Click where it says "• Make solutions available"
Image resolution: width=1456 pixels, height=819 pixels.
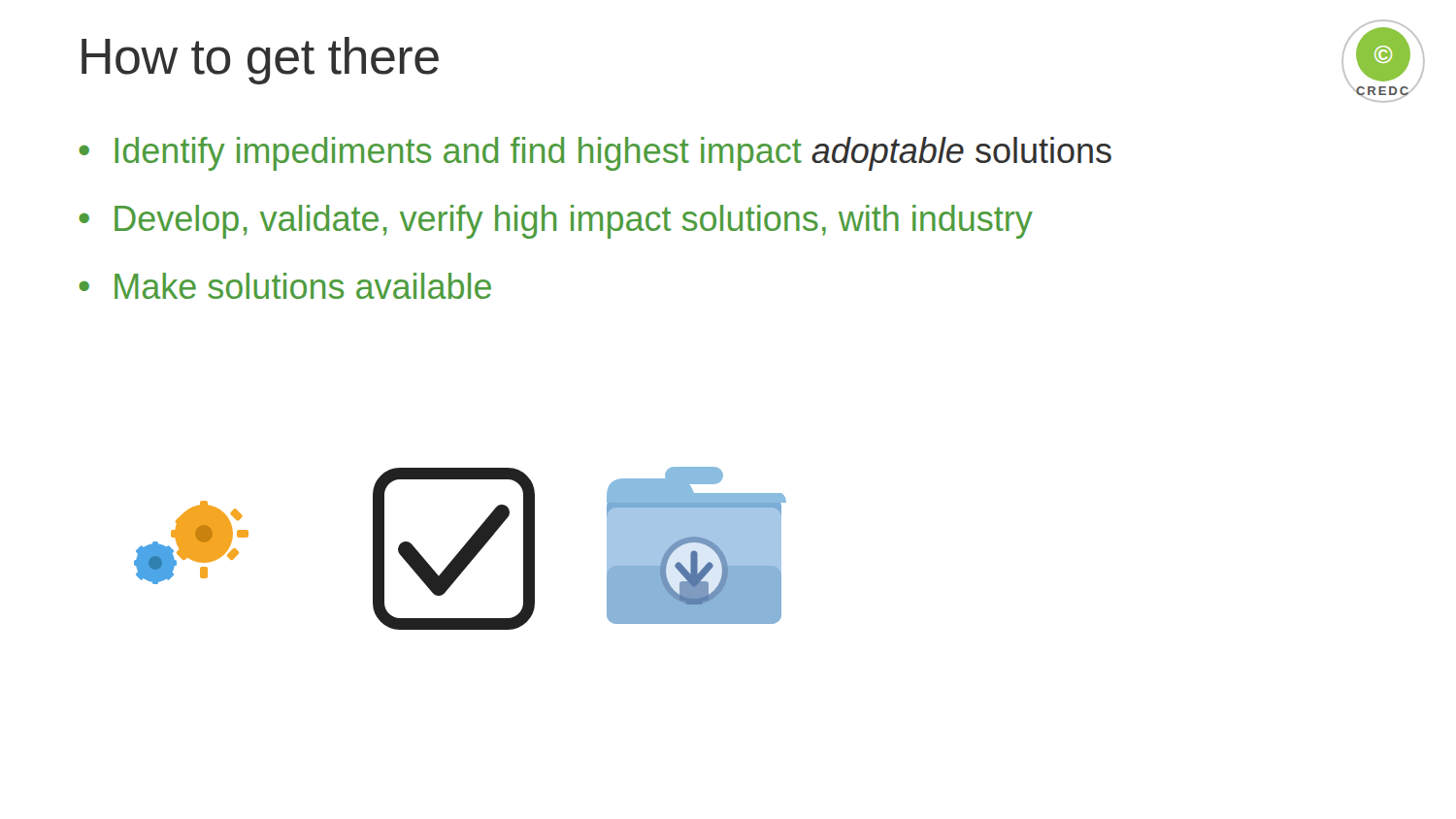[x=285, y=287]
